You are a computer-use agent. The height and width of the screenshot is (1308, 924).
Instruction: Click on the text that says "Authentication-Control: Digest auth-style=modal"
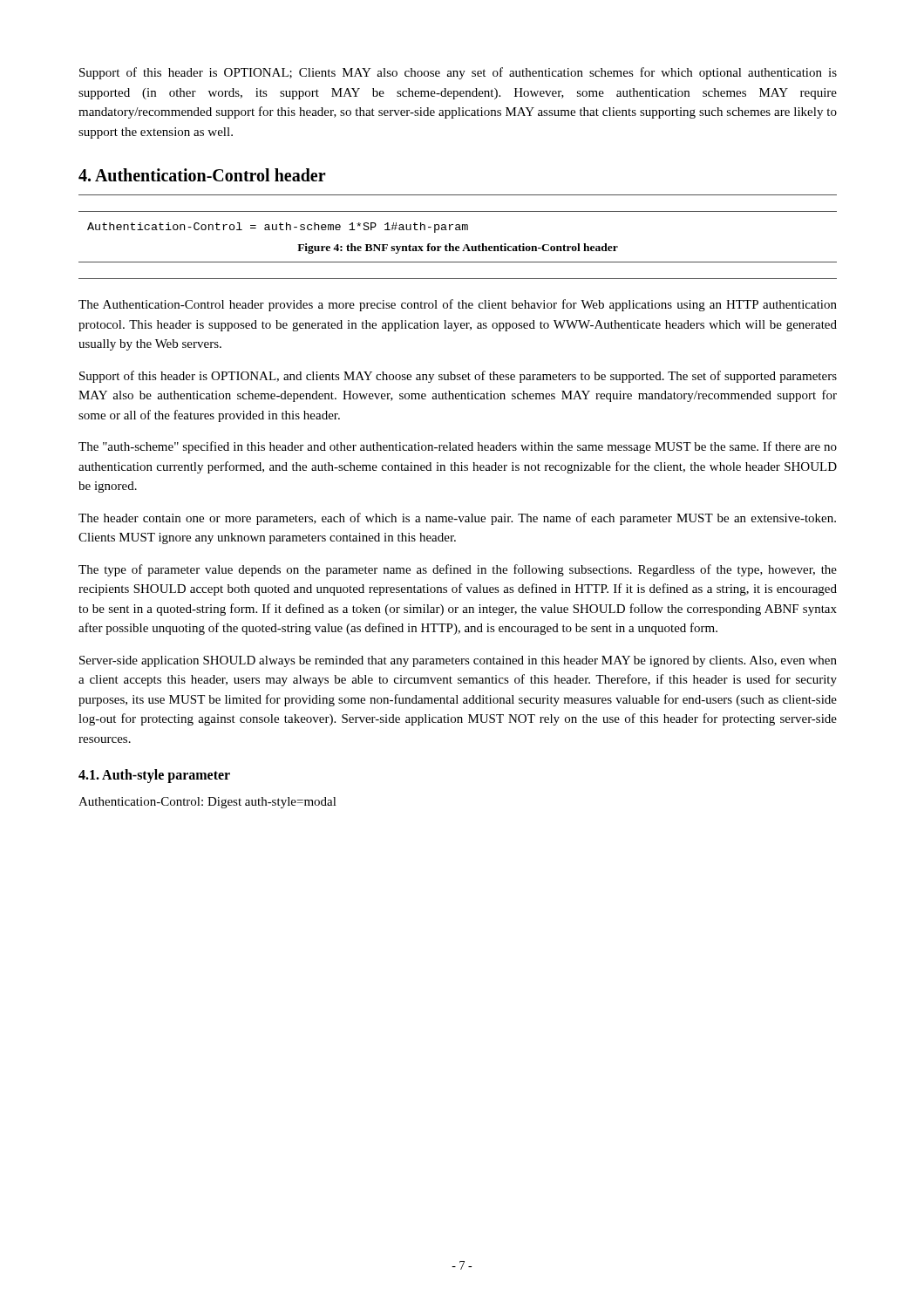click(x=207, y=801)
